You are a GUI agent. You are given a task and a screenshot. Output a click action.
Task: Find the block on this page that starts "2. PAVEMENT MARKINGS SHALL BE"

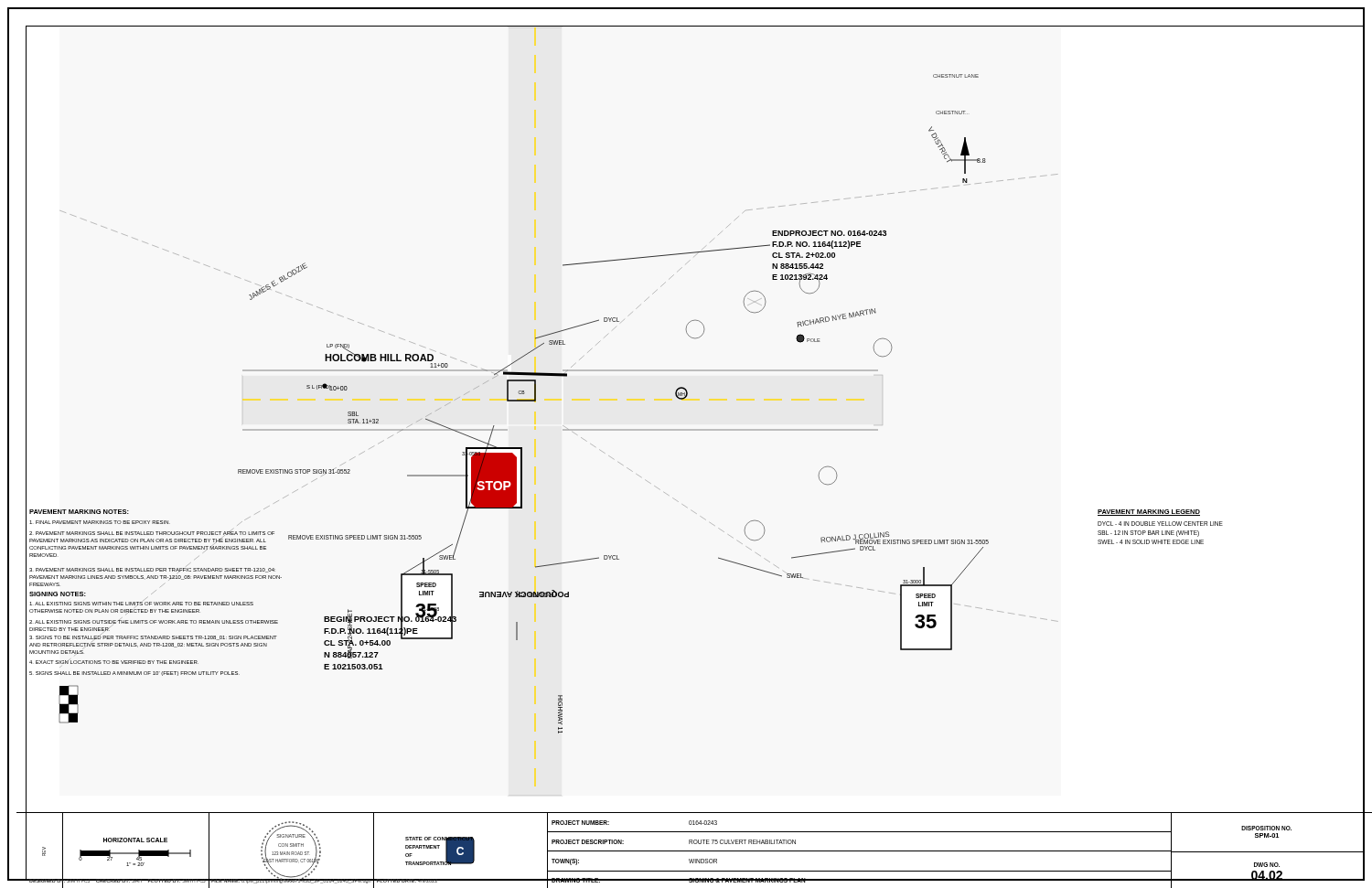152,544
